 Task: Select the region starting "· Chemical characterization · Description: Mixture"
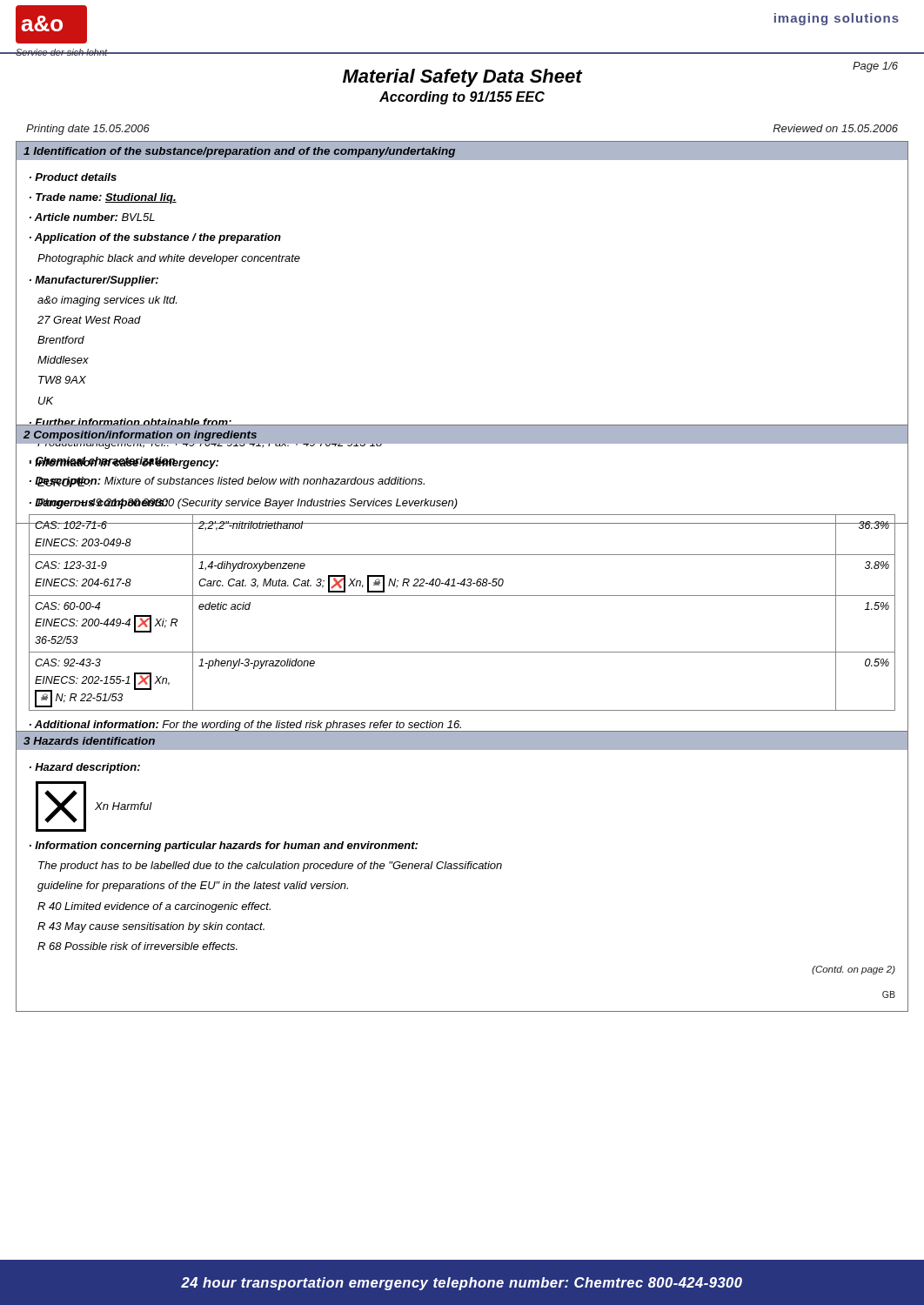[124, 463]
